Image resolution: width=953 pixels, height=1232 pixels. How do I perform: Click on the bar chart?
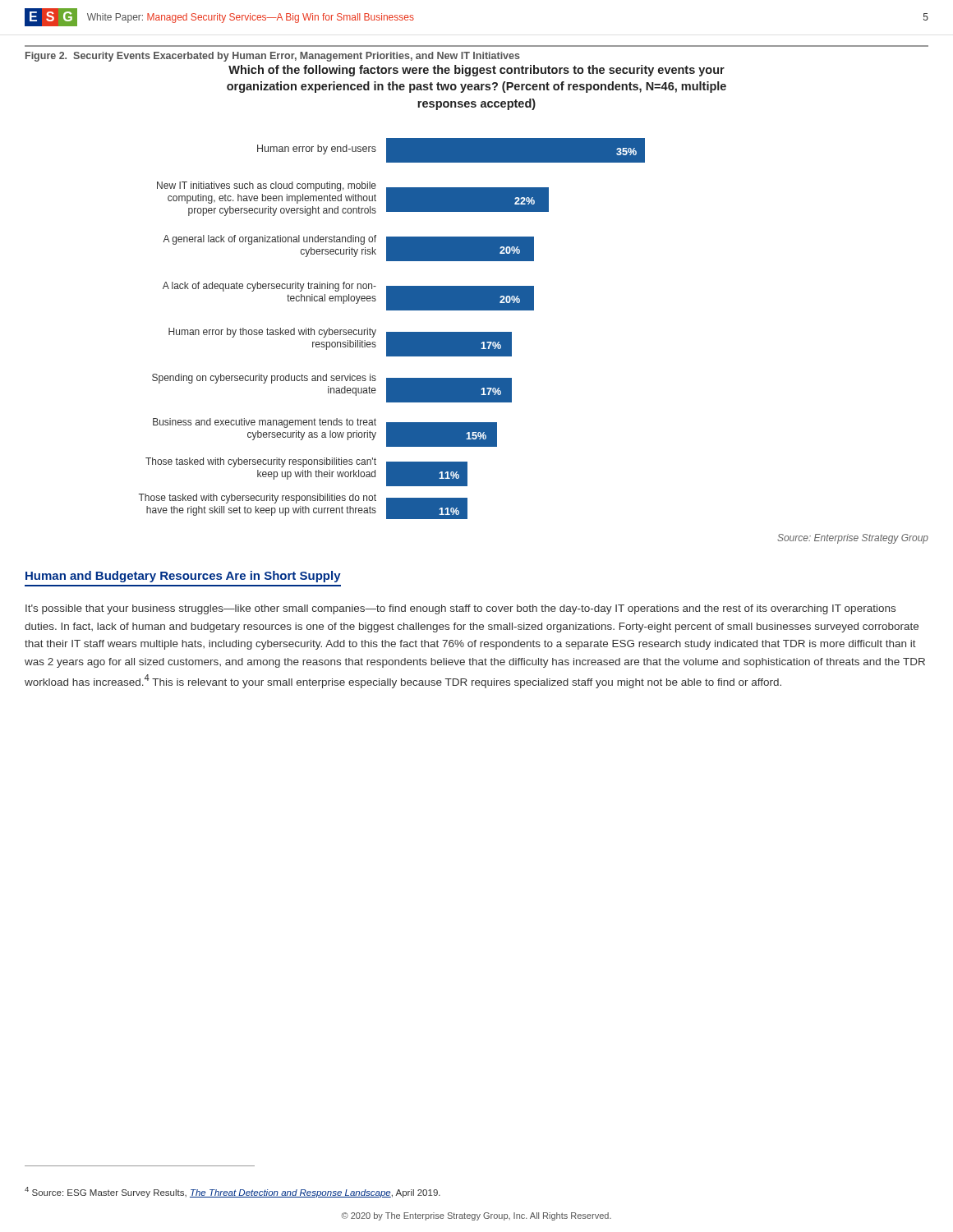(476, 292)
